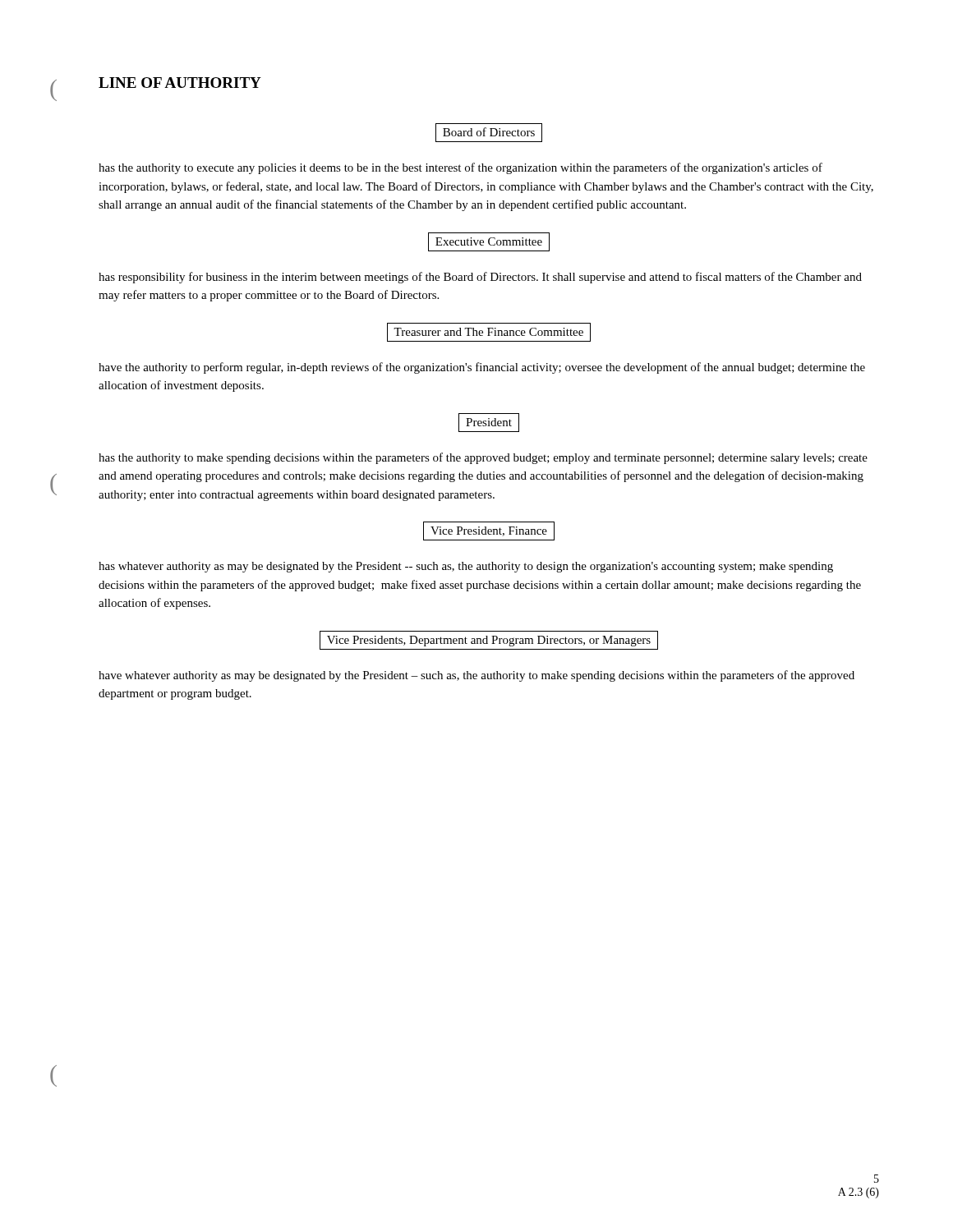Navigate to the text starting "has responsibility for business in the"
The height and width of the screenshot is (1232, 953).
coord(480,286)
